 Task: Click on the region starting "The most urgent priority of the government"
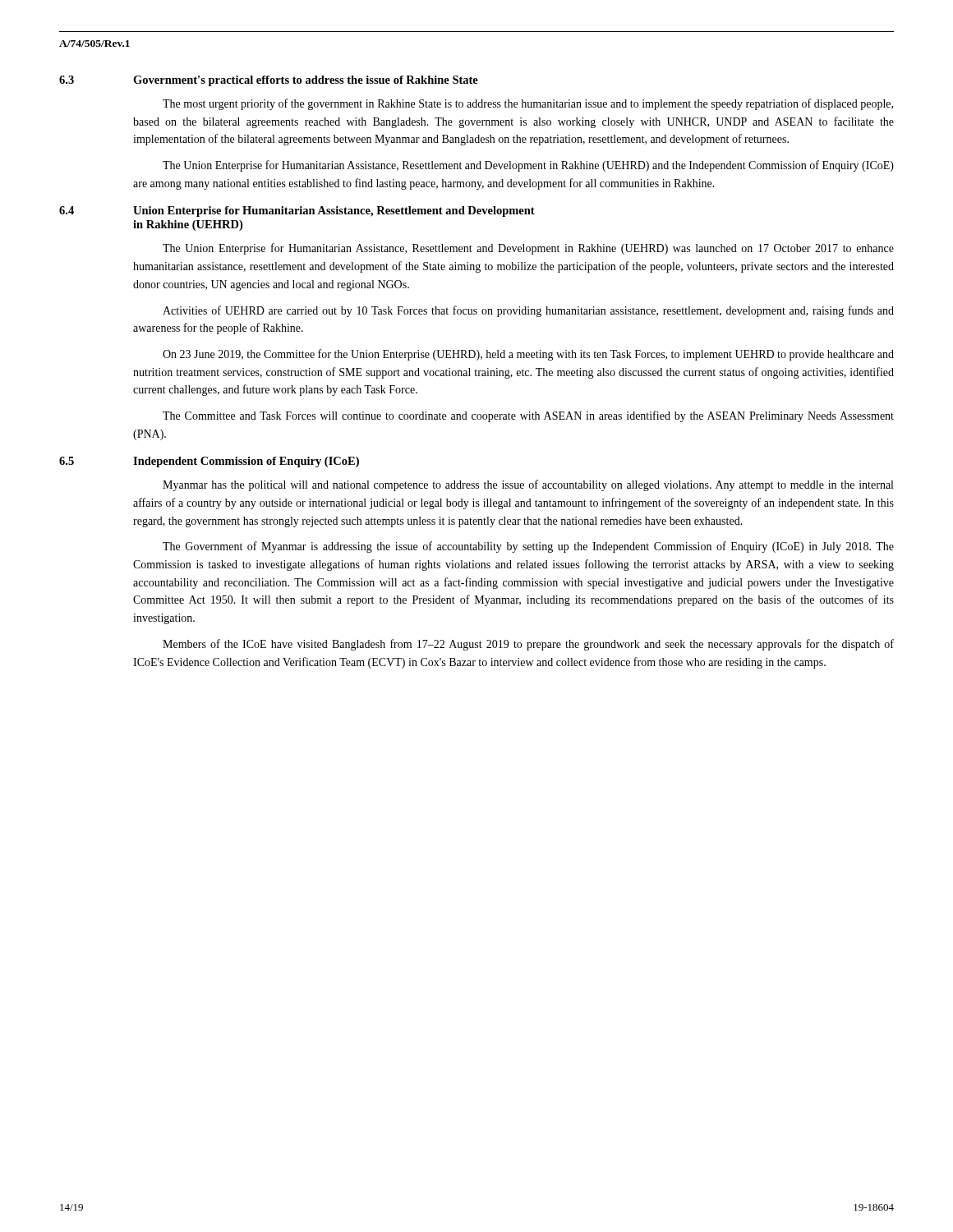coord(513,122)
